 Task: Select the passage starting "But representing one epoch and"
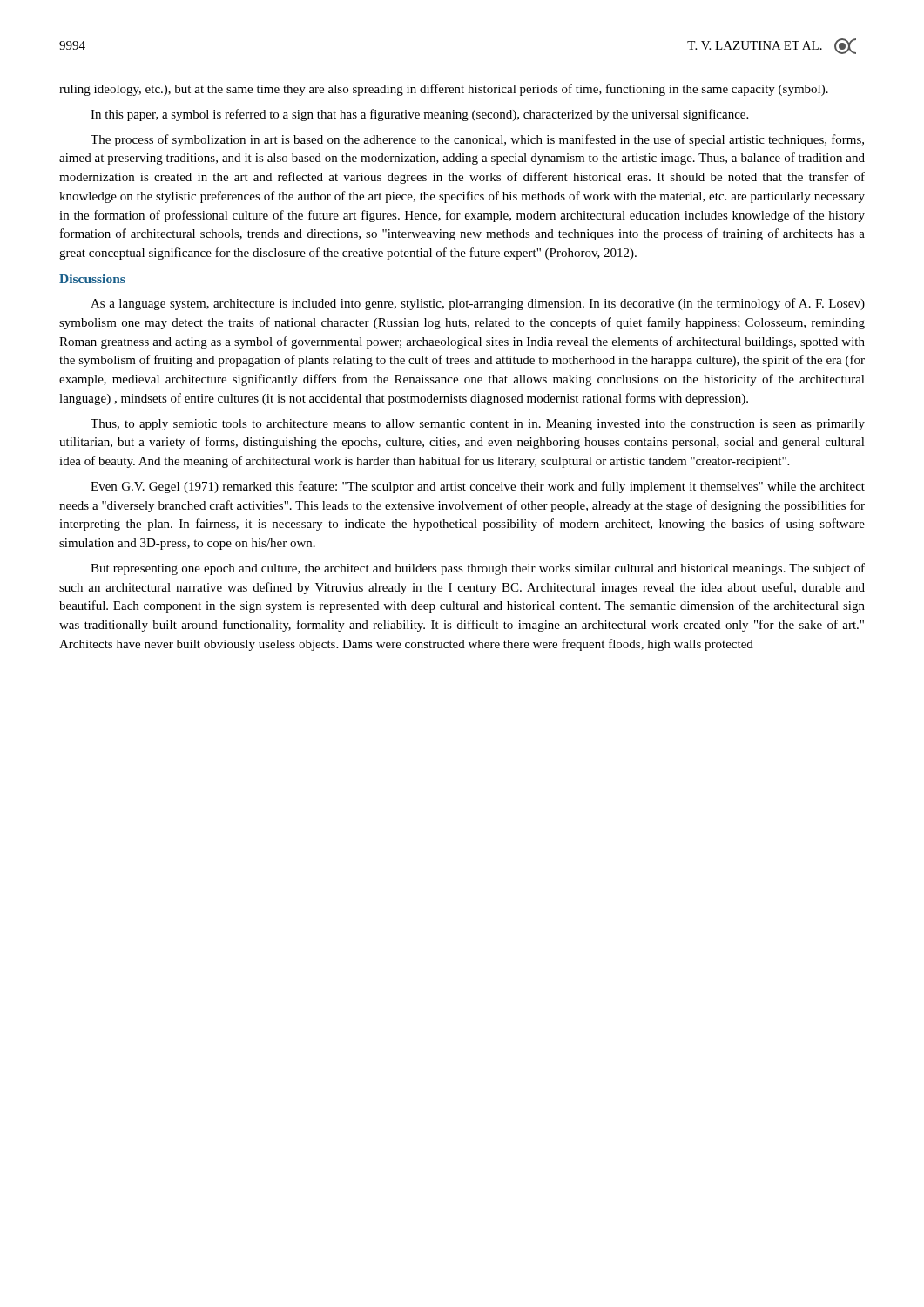(462, 607)
